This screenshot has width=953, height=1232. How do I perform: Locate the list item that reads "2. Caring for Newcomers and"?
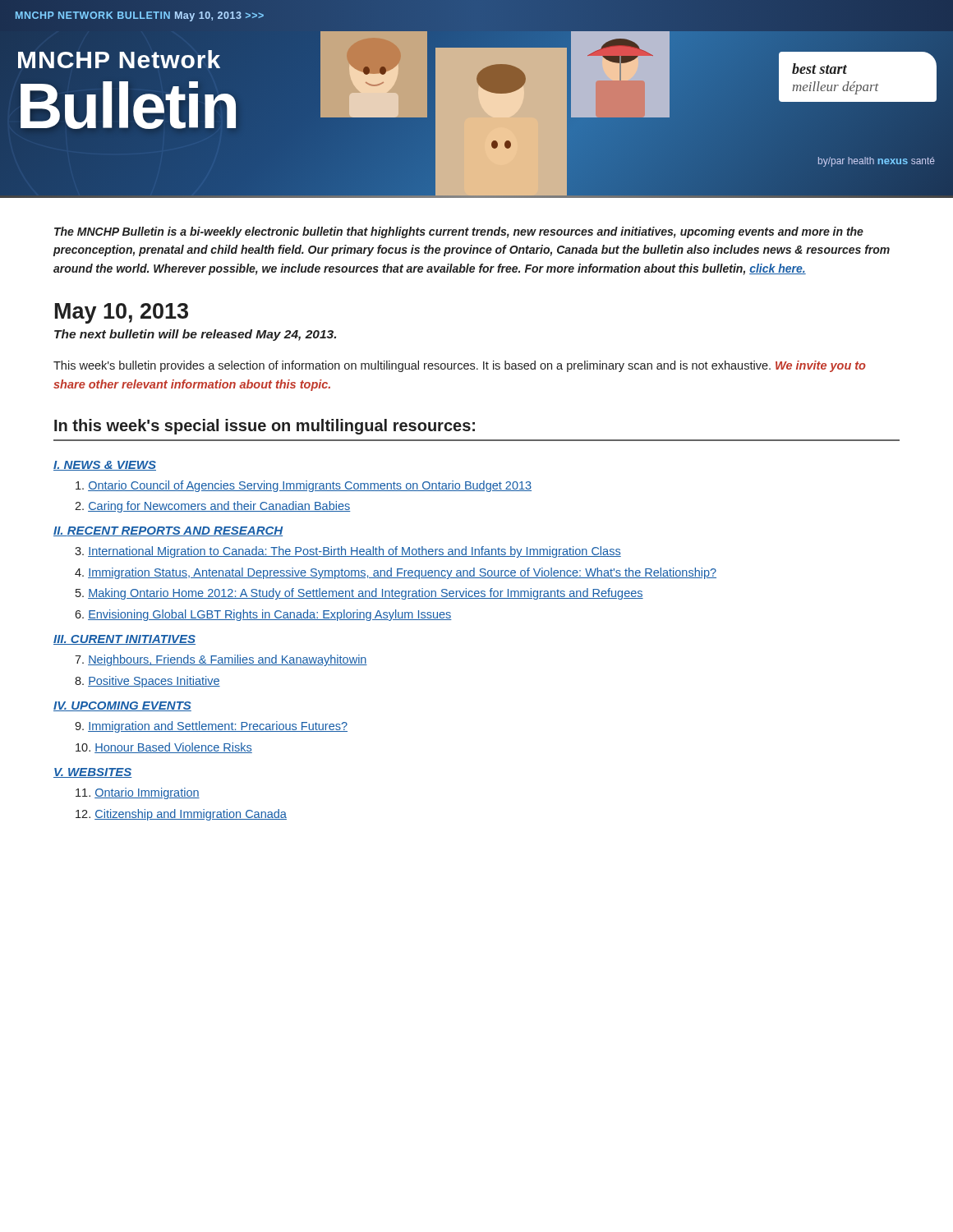click(212, 506)
